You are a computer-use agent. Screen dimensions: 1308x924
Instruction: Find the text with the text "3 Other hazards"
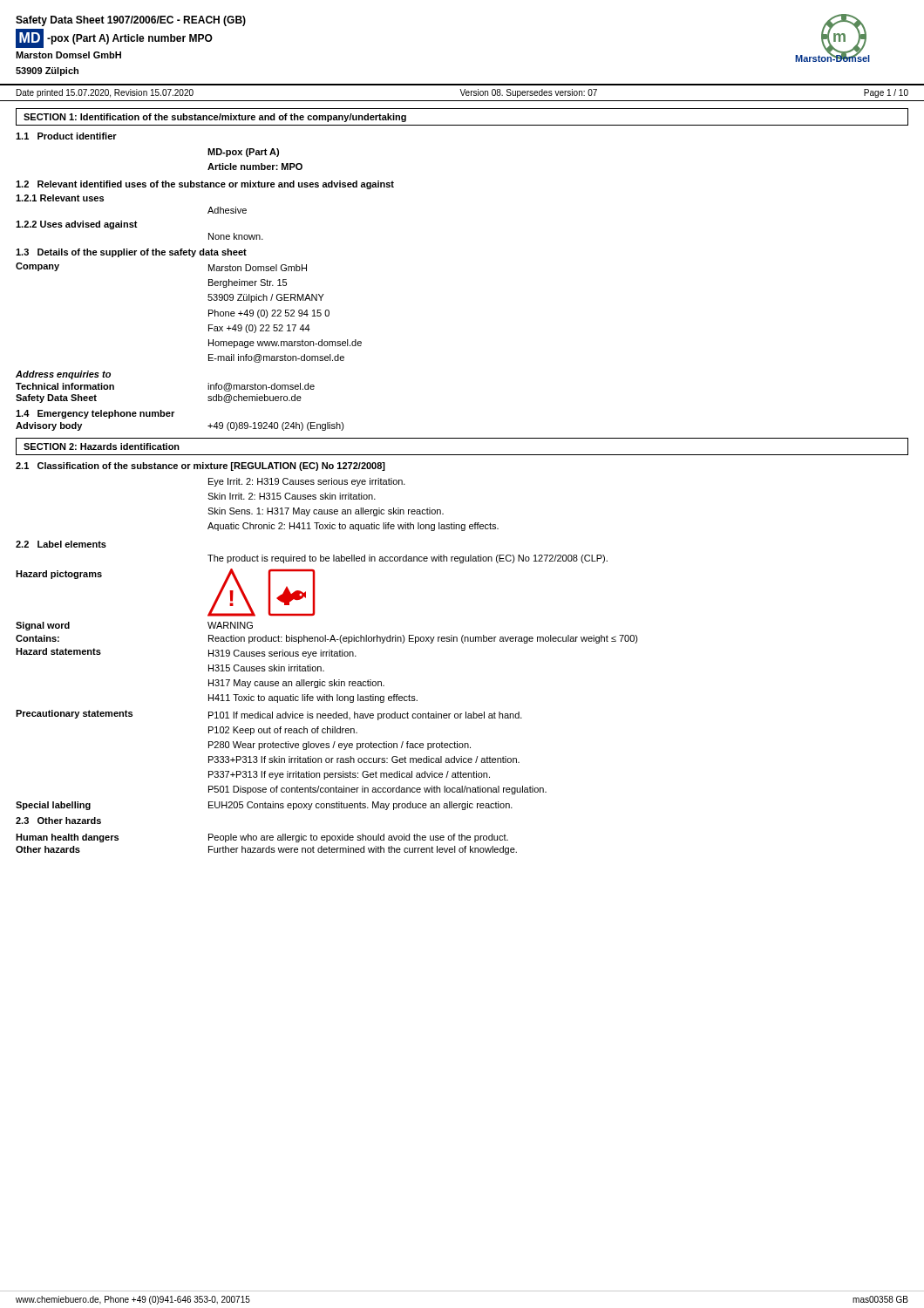(x=59, y=821)
